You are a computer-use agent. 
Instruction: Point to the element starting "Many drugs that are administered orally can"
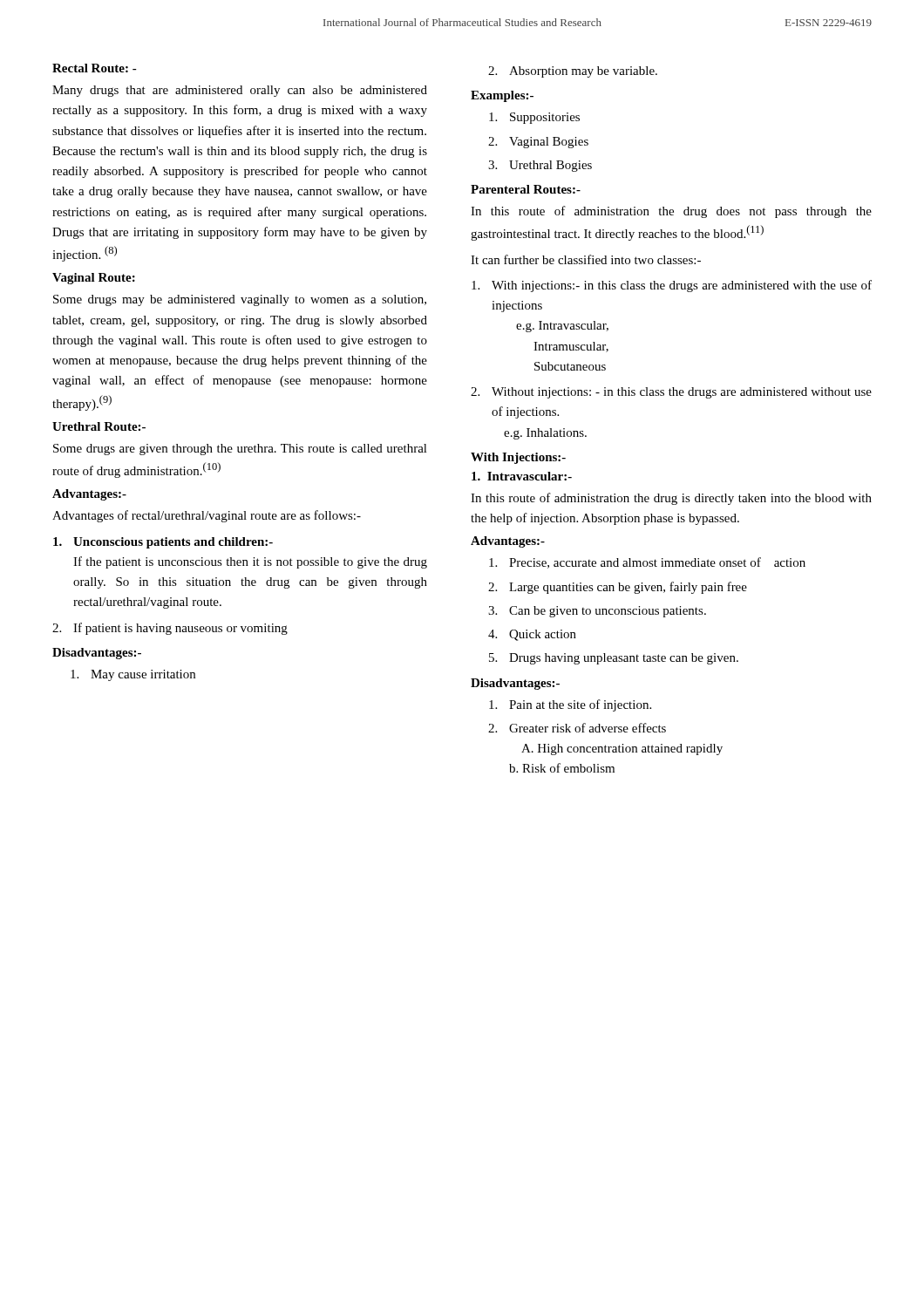[240, 173]
